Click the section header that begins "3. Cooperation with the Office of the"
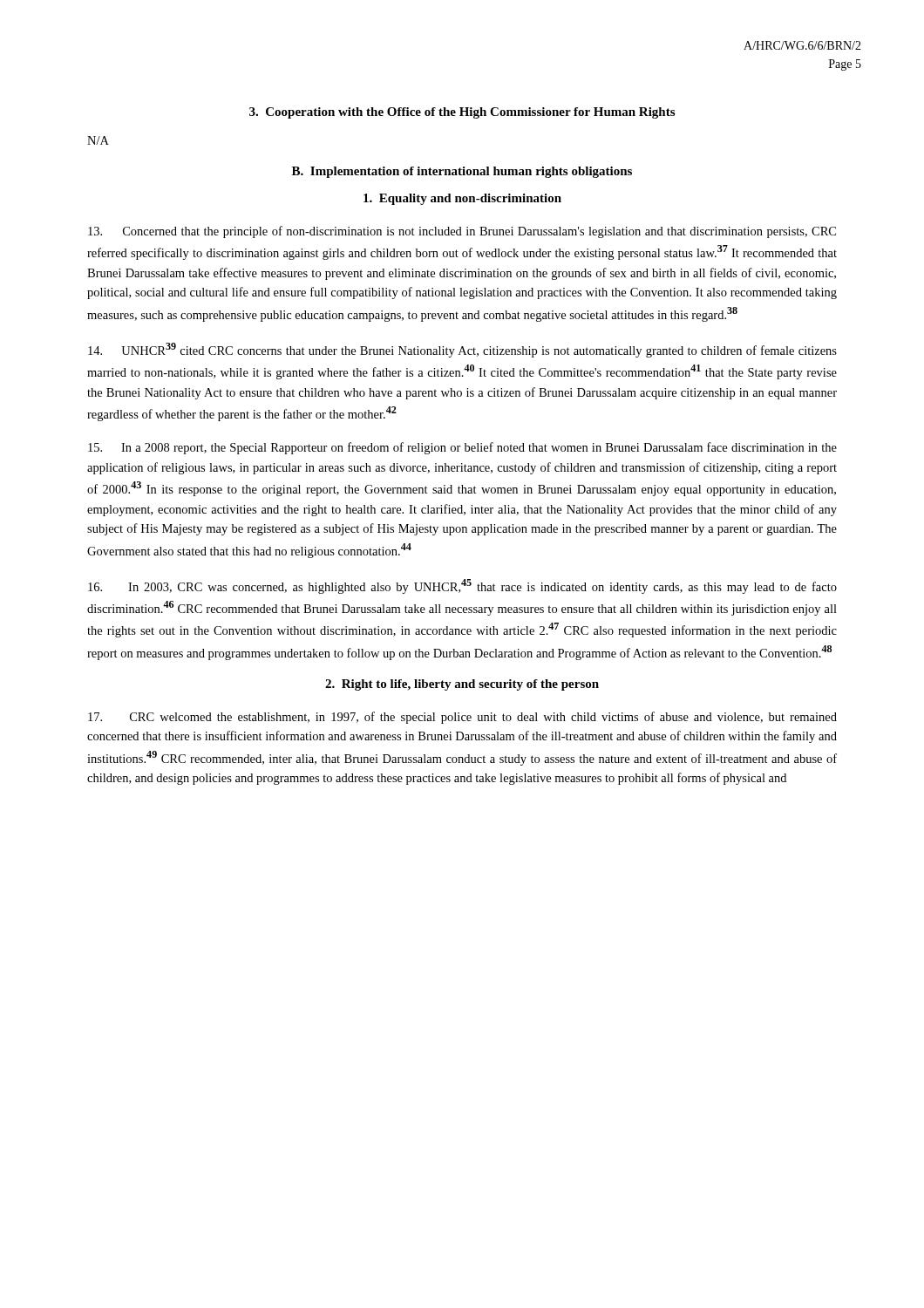The image size is (924, 1308). [x=462, y=112]
